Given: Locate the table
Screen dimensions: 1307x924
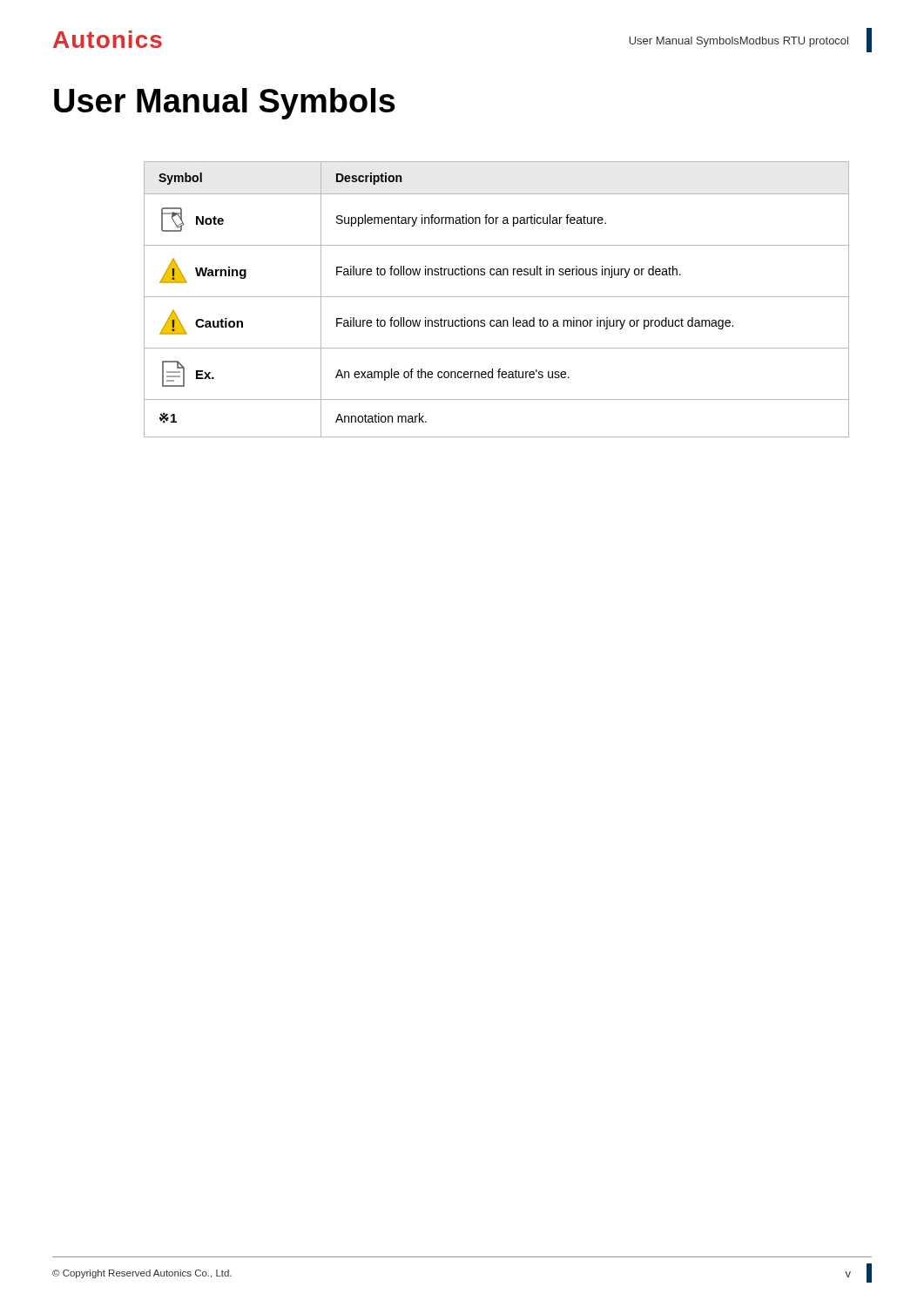Looking at the screenshot, I should tap(496, 299).
